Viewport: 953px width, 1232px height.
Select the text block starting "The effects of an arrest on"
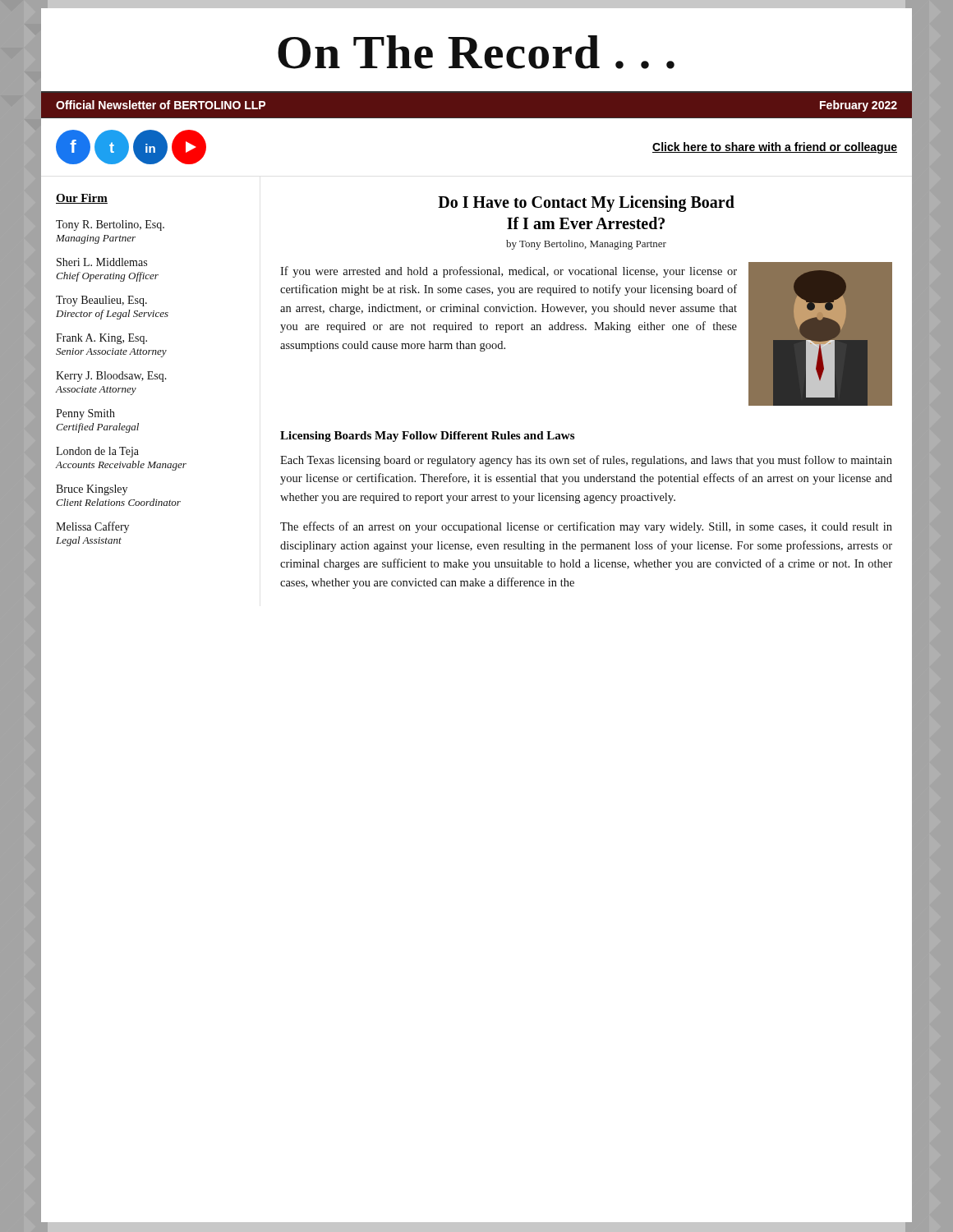pyautogui.click(x=586, y=555)
